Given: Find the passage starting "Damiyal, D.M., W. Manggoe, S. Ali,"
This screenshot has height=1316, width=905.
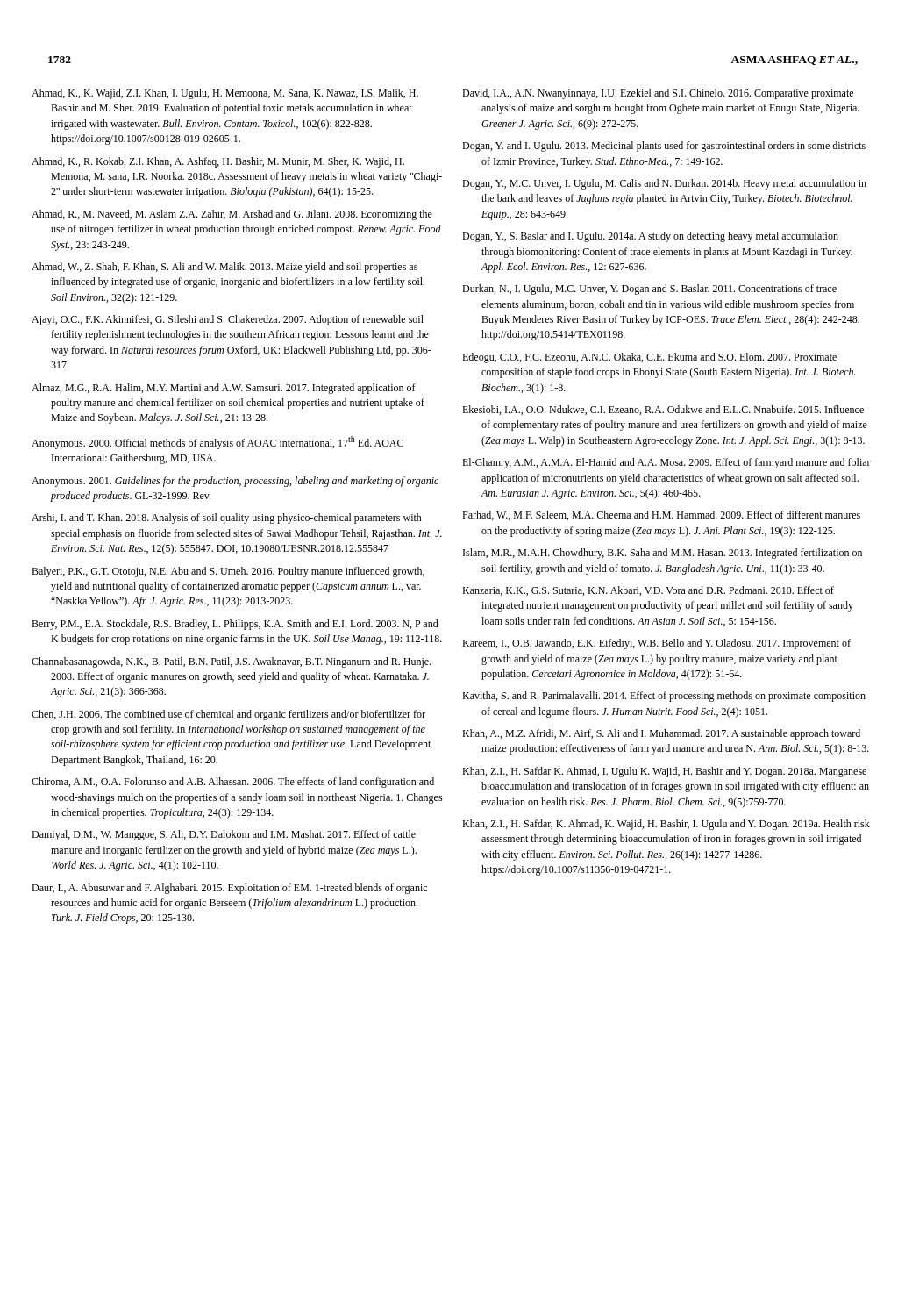Looking at the screenshot, I should (x=224, y=850).
